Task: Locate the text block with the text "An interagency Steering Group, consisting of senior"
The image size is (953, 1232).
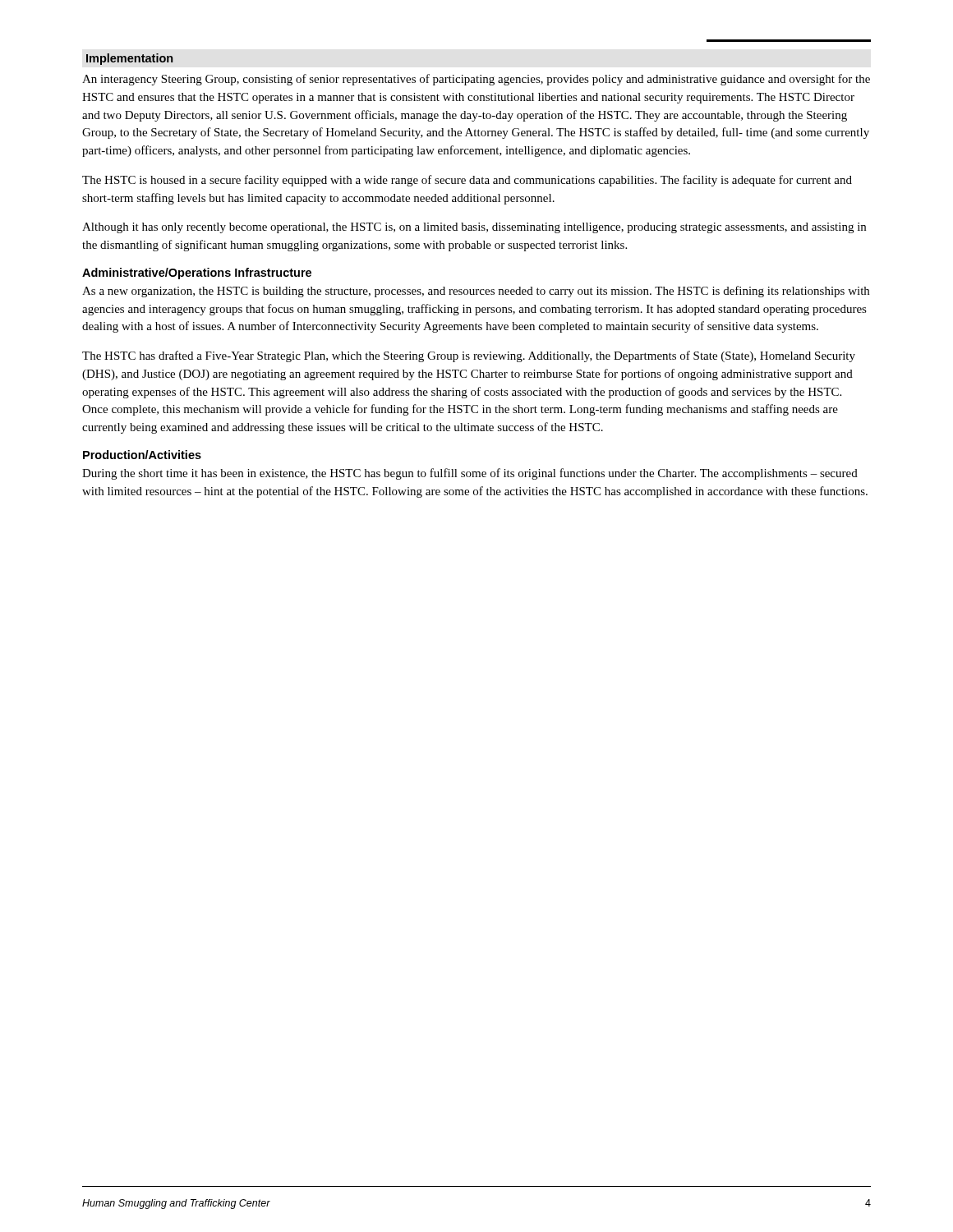Action: [x=476, y=115]
